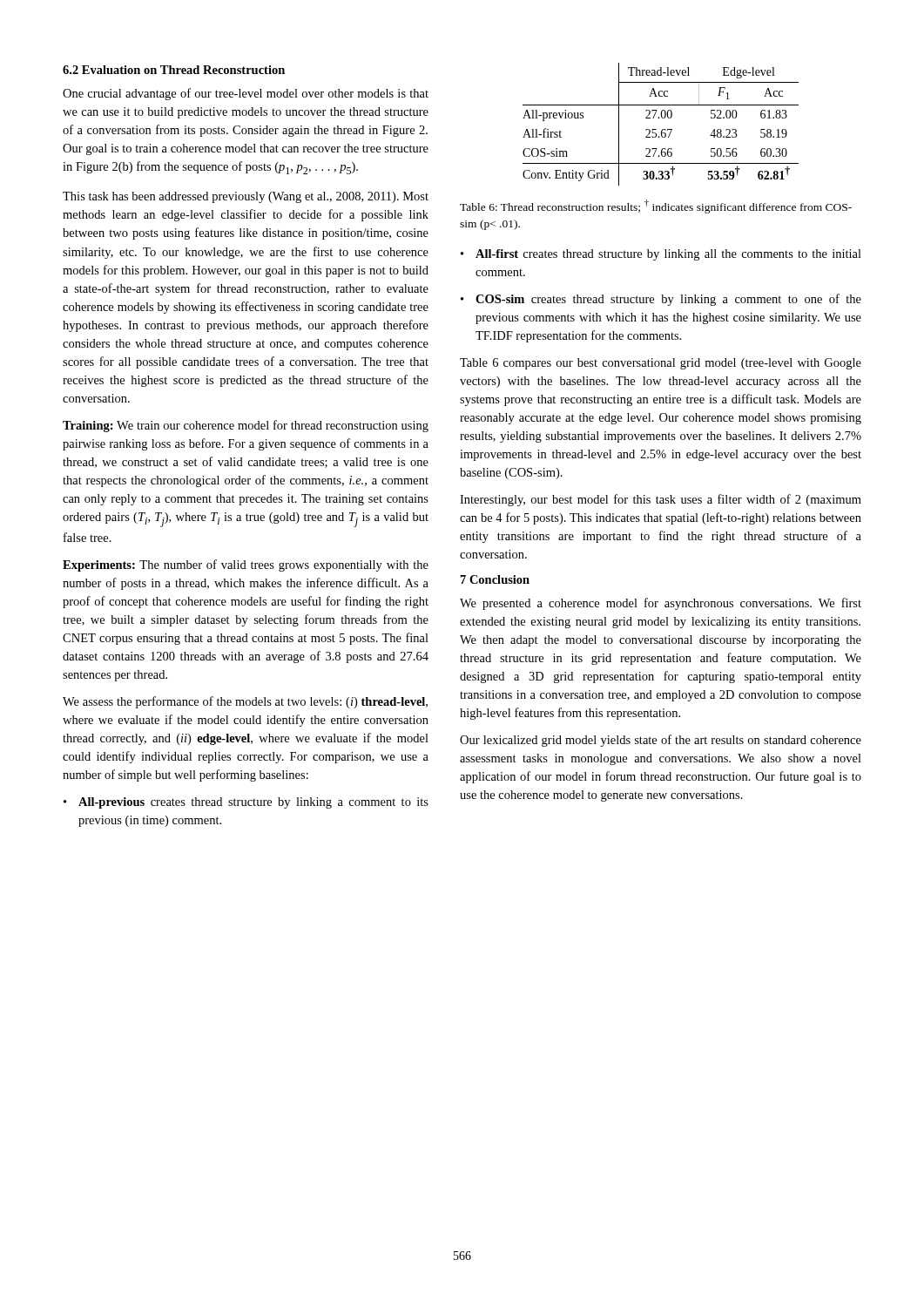Viewport: 924px width, 1307px height.
Task: Click on the text block that reads "Our lexicalized grid model yields state of the"
Action: tap(661, 768)
